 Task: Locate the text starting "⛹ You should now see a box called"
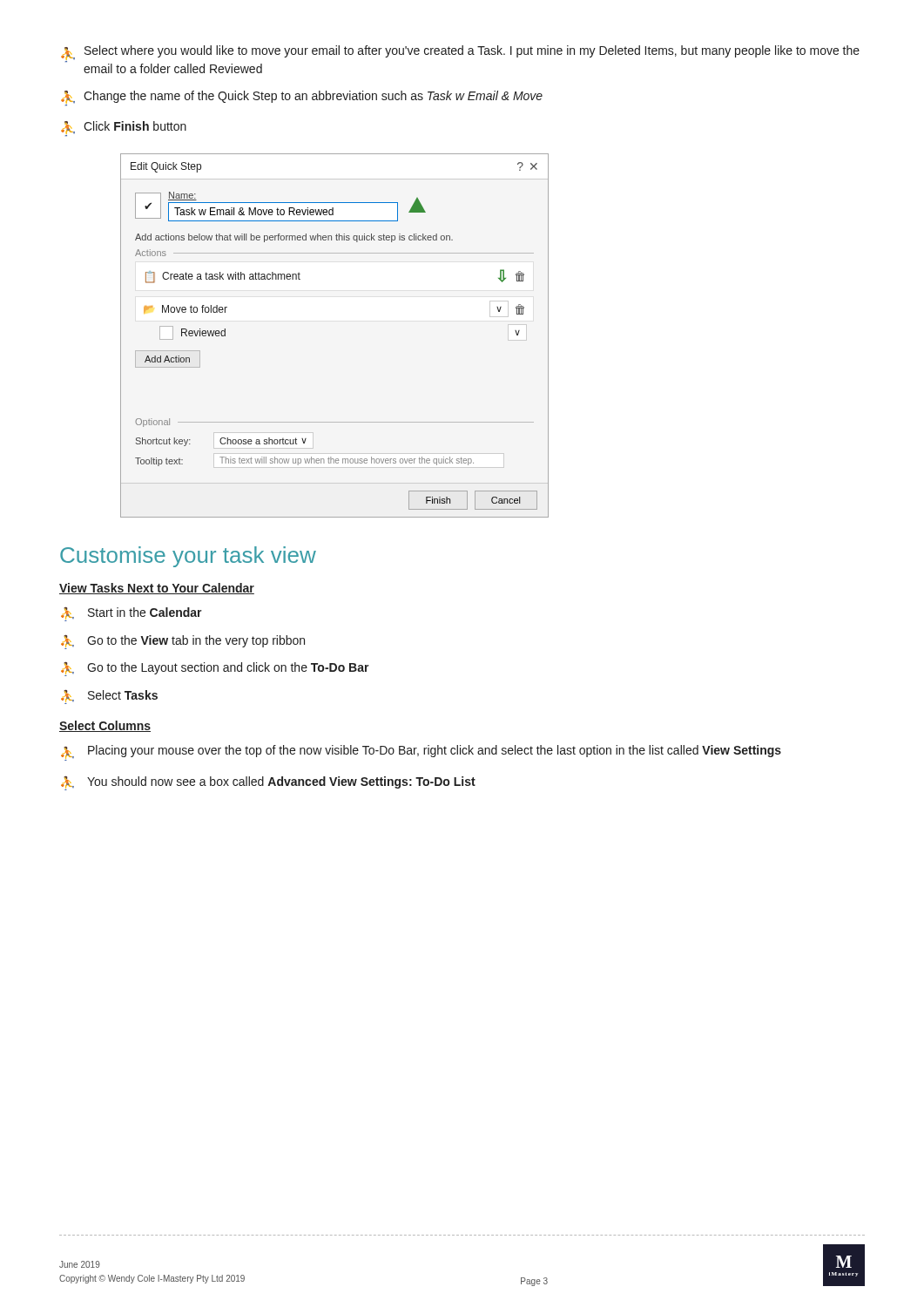click(462, 783)
